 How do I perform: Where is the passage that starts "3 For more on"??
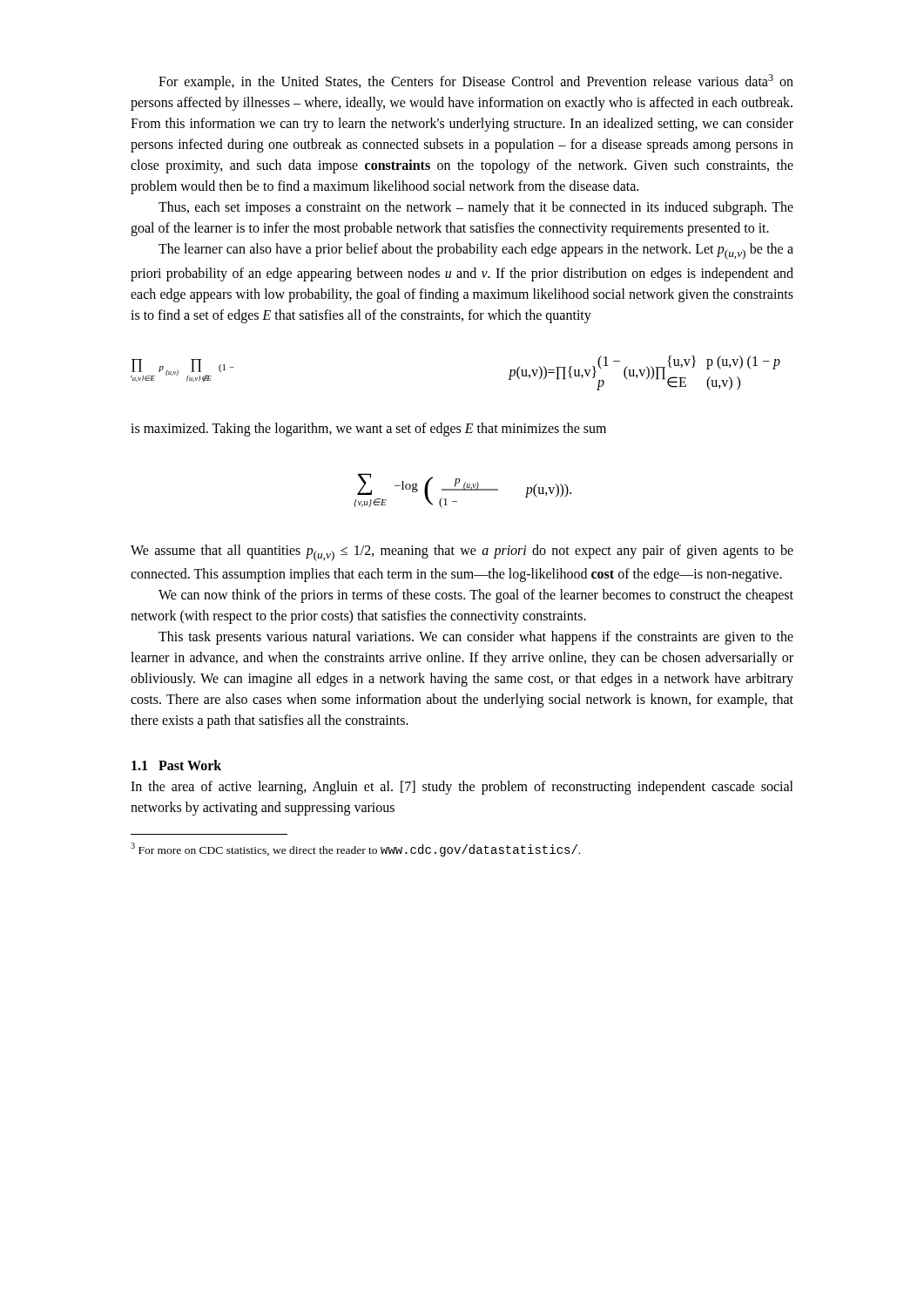point(462,849)
